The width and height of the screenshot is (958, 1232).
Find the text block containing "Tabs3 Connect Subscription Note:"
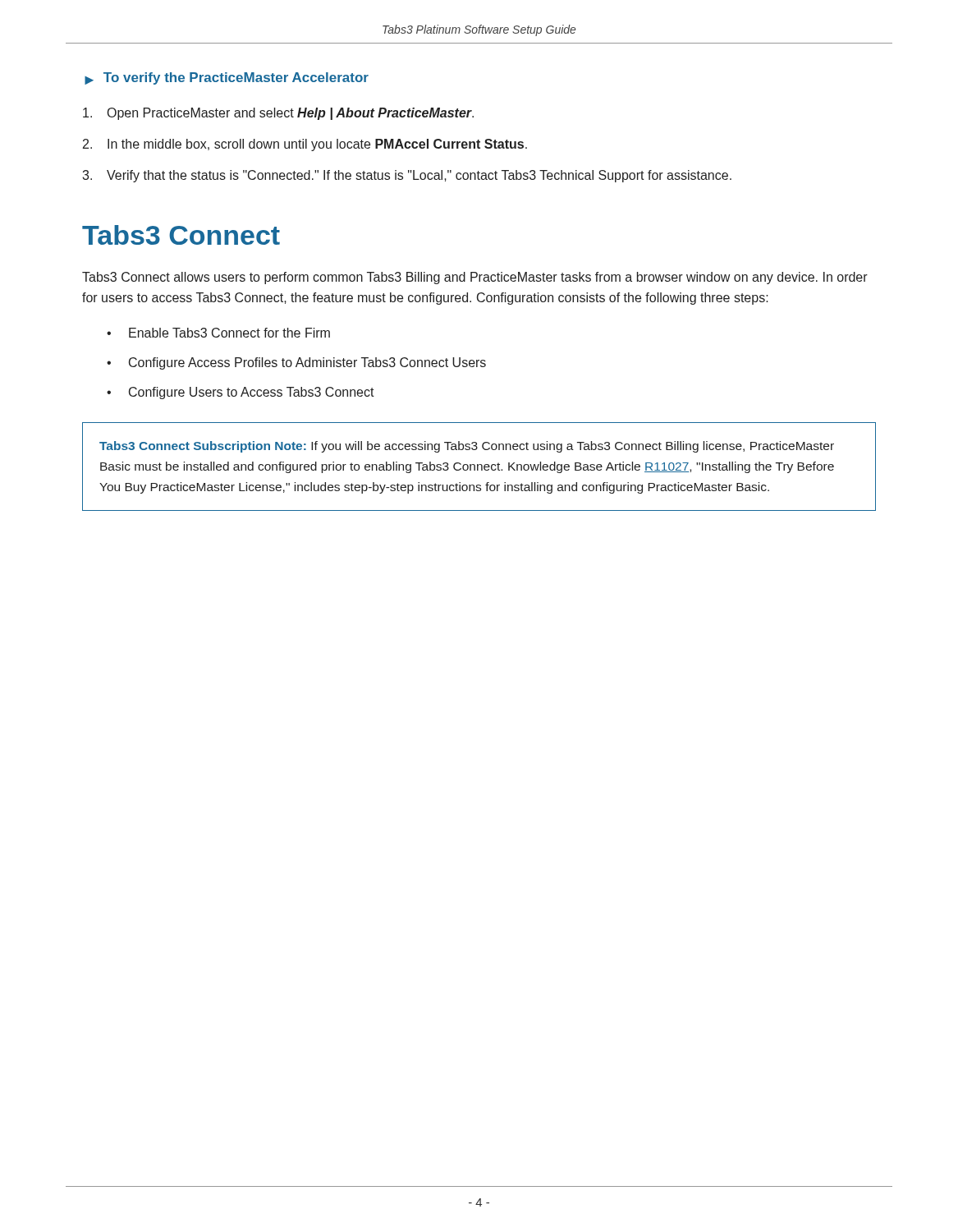pyautogui.click(x=467, y=466)
